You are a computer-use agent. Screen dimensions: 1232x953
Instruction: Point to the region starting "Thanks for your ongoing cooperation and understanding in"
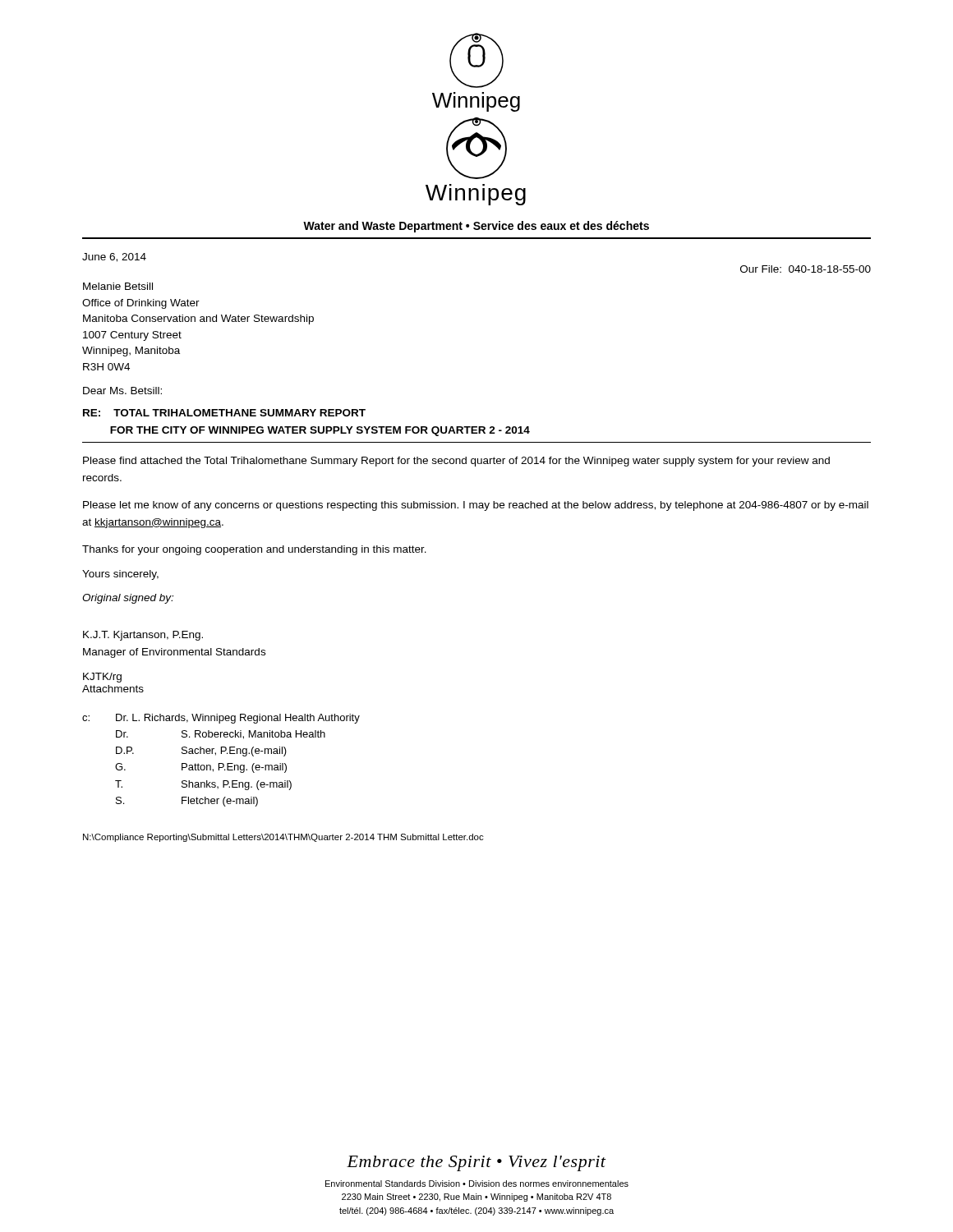tap(254, 549)
